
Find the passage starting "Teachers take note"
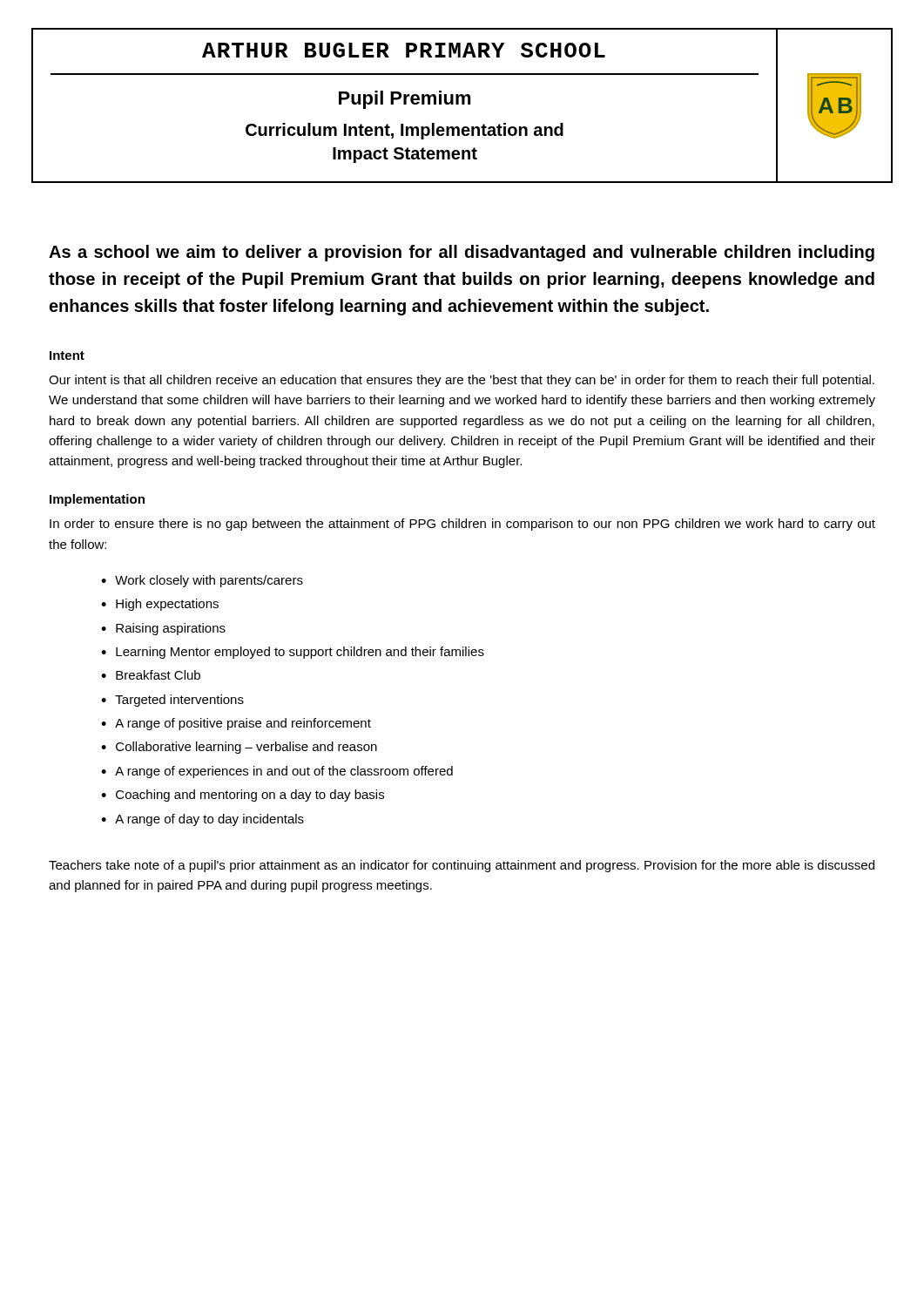[462, 875]
